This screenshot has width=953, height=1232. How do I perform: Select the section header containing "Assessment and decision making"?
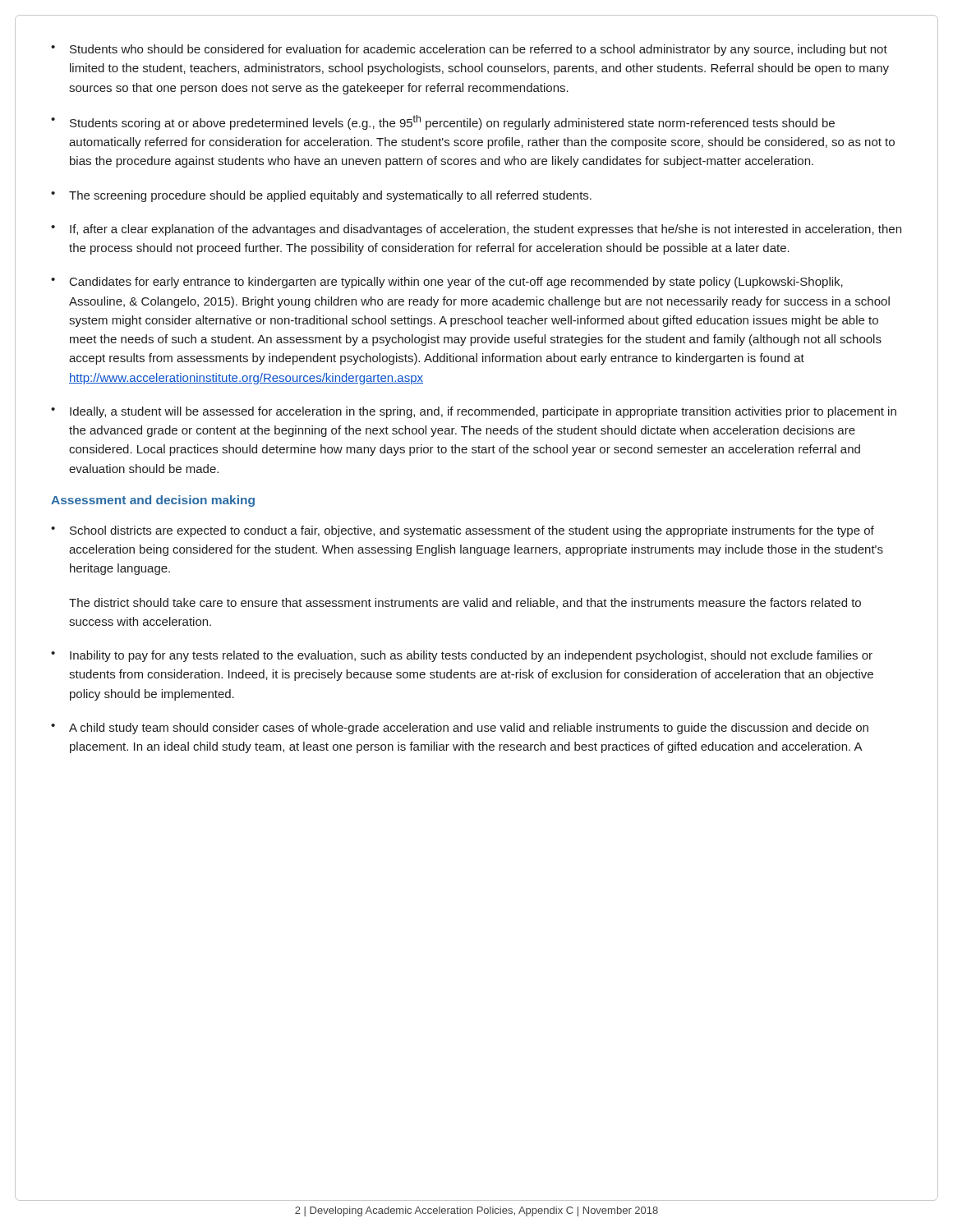(153, 500)
